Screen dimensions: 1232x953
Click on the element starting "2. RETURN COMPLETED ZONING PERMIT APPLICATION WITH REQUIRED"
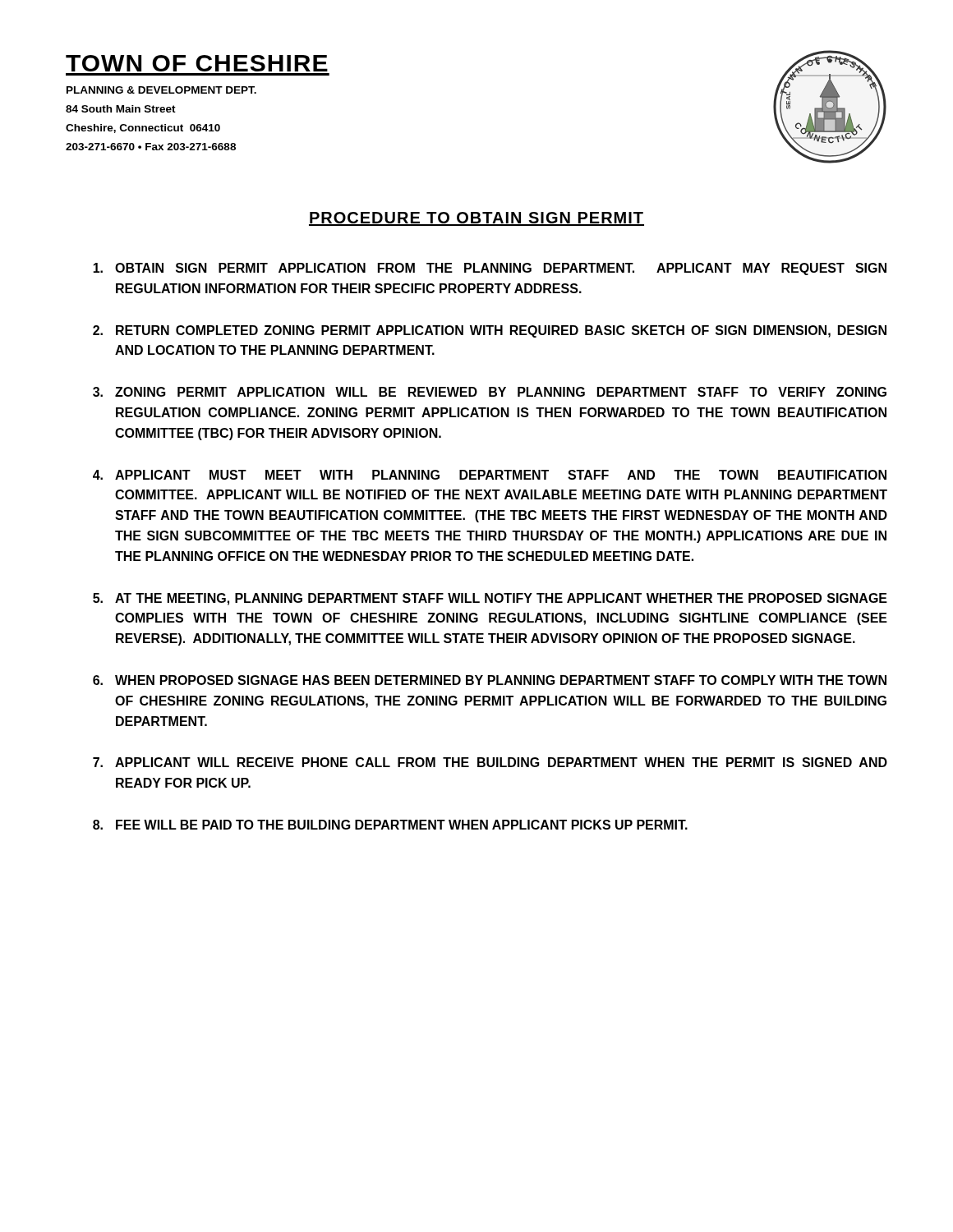click(x=476, y=341)
